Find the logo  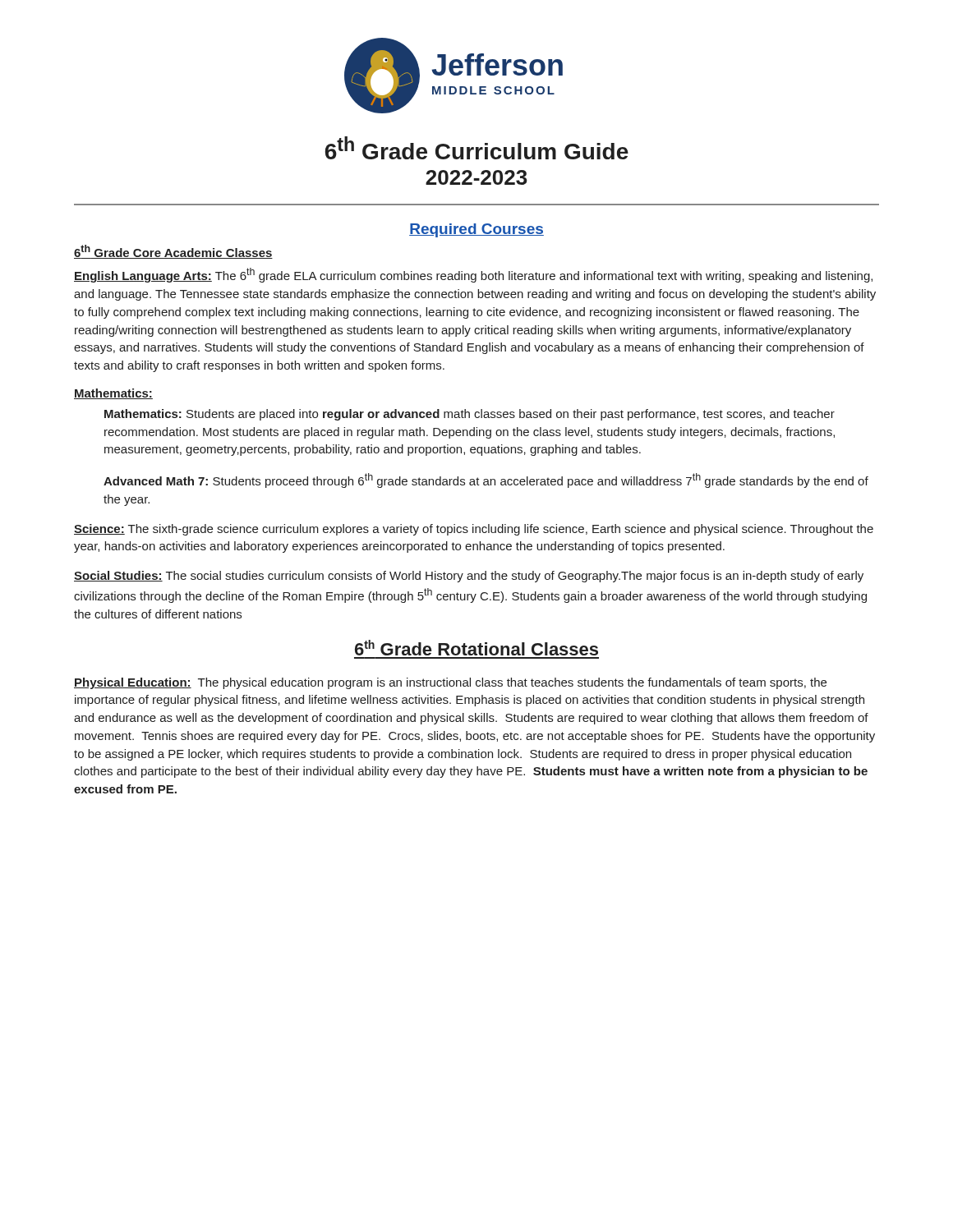(476, 79)
